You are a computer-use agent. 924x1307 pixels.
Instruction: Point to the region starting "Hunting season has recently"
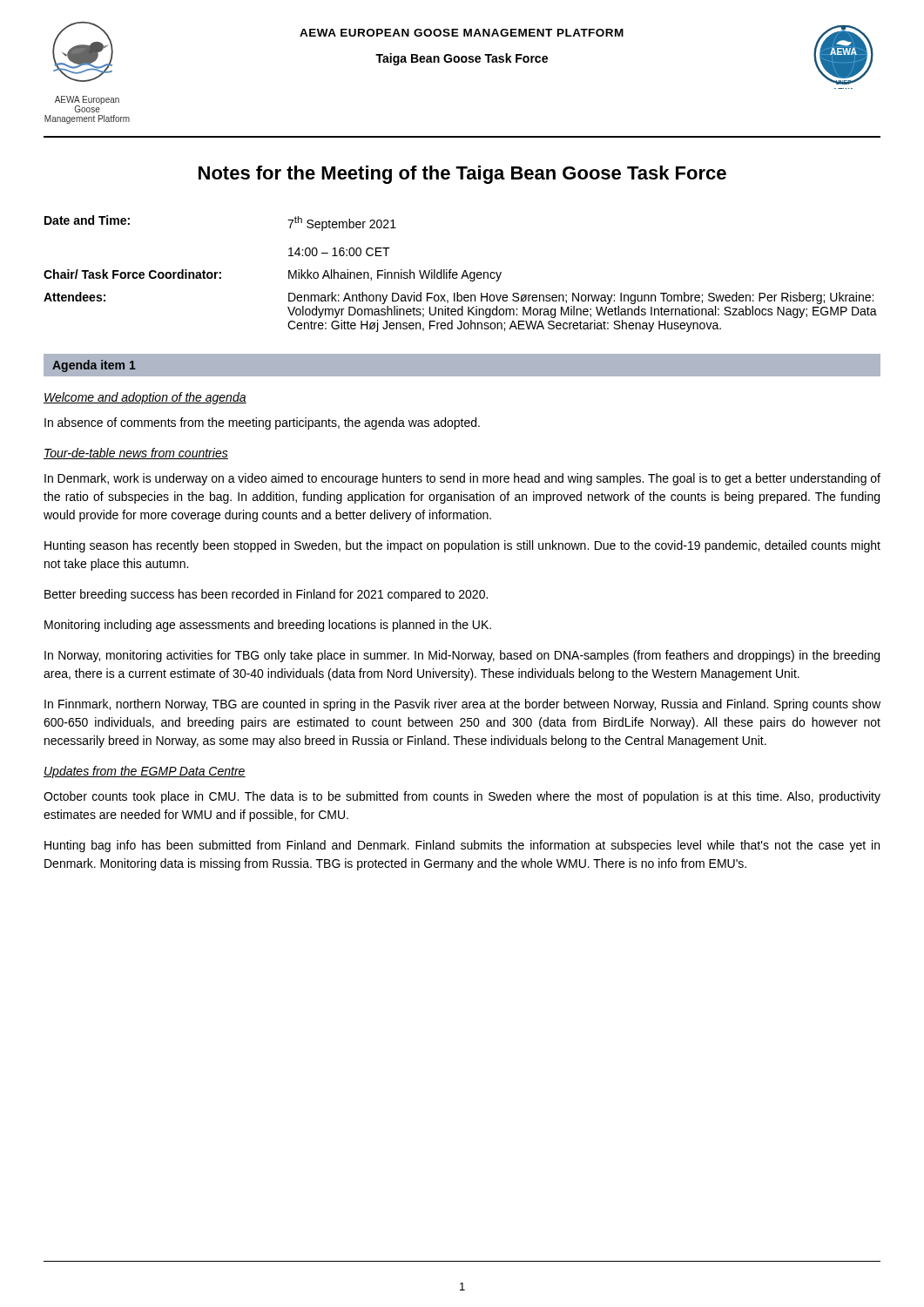[x=462, y=554]
